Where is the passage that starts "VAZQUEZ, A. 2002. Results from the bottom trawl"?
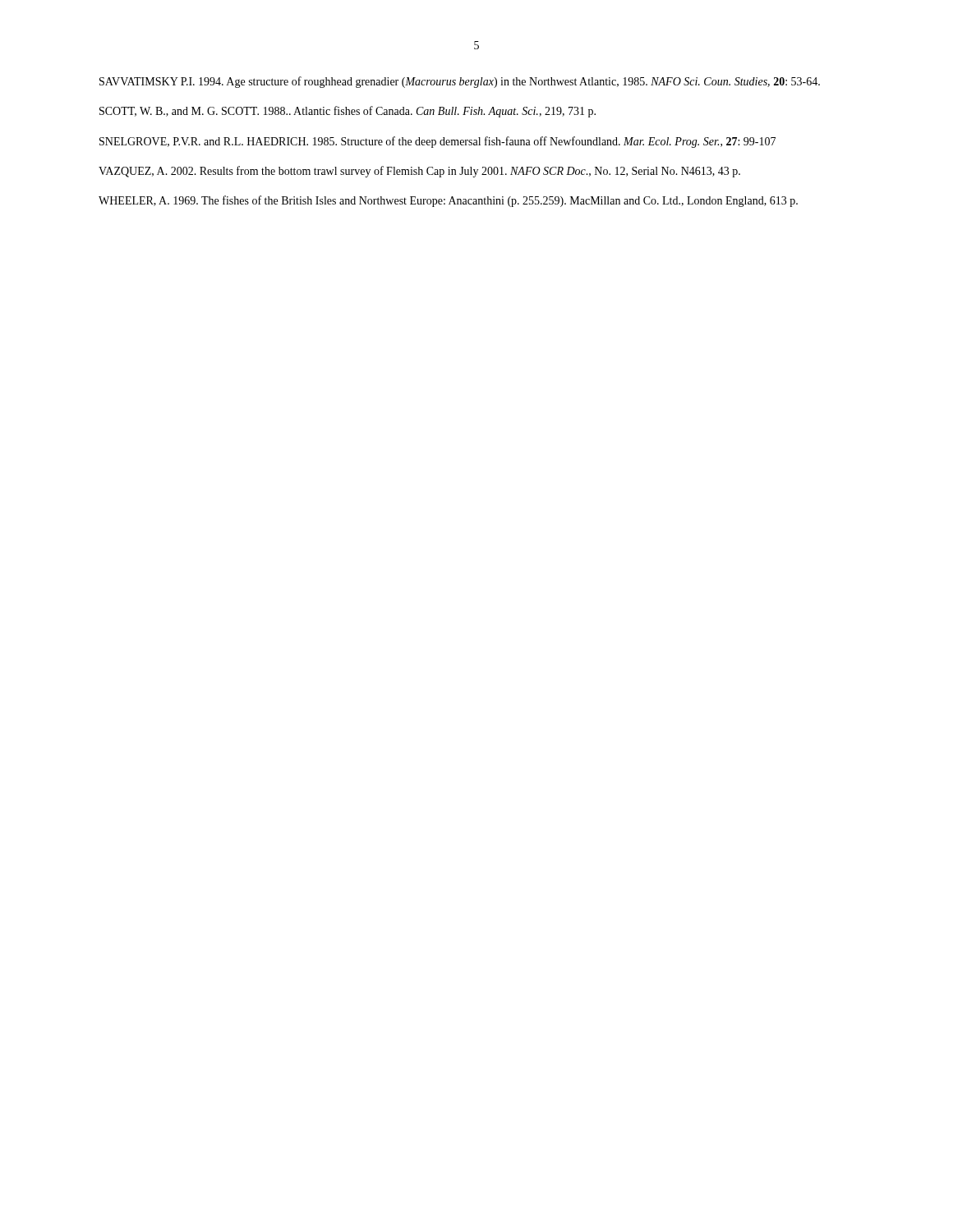The height and width of the screenshot is (1232, 953). pos(420,171)
